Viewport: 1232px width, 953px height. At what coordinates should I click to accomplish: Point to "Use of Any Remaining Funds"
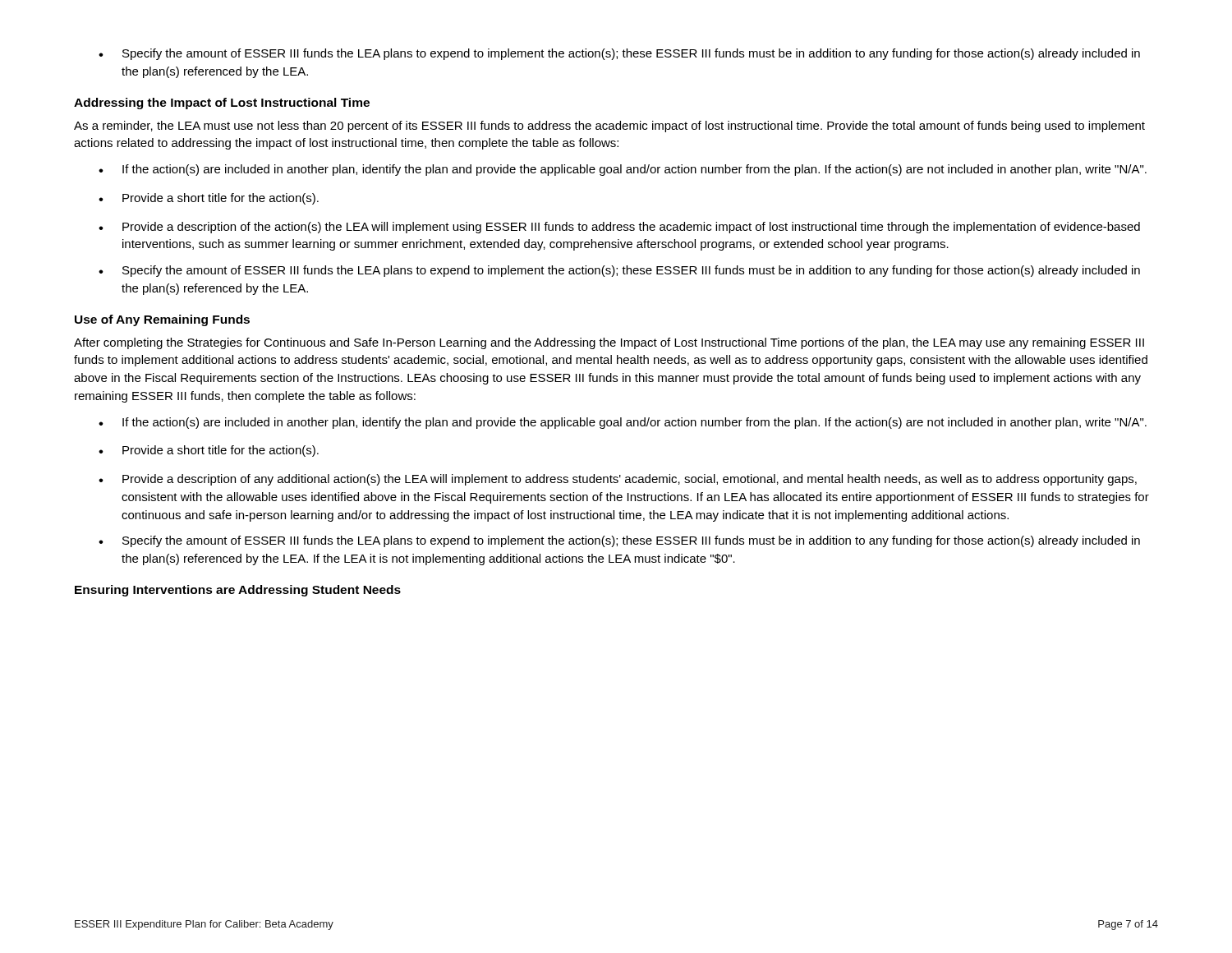click(x=162, y=319)
